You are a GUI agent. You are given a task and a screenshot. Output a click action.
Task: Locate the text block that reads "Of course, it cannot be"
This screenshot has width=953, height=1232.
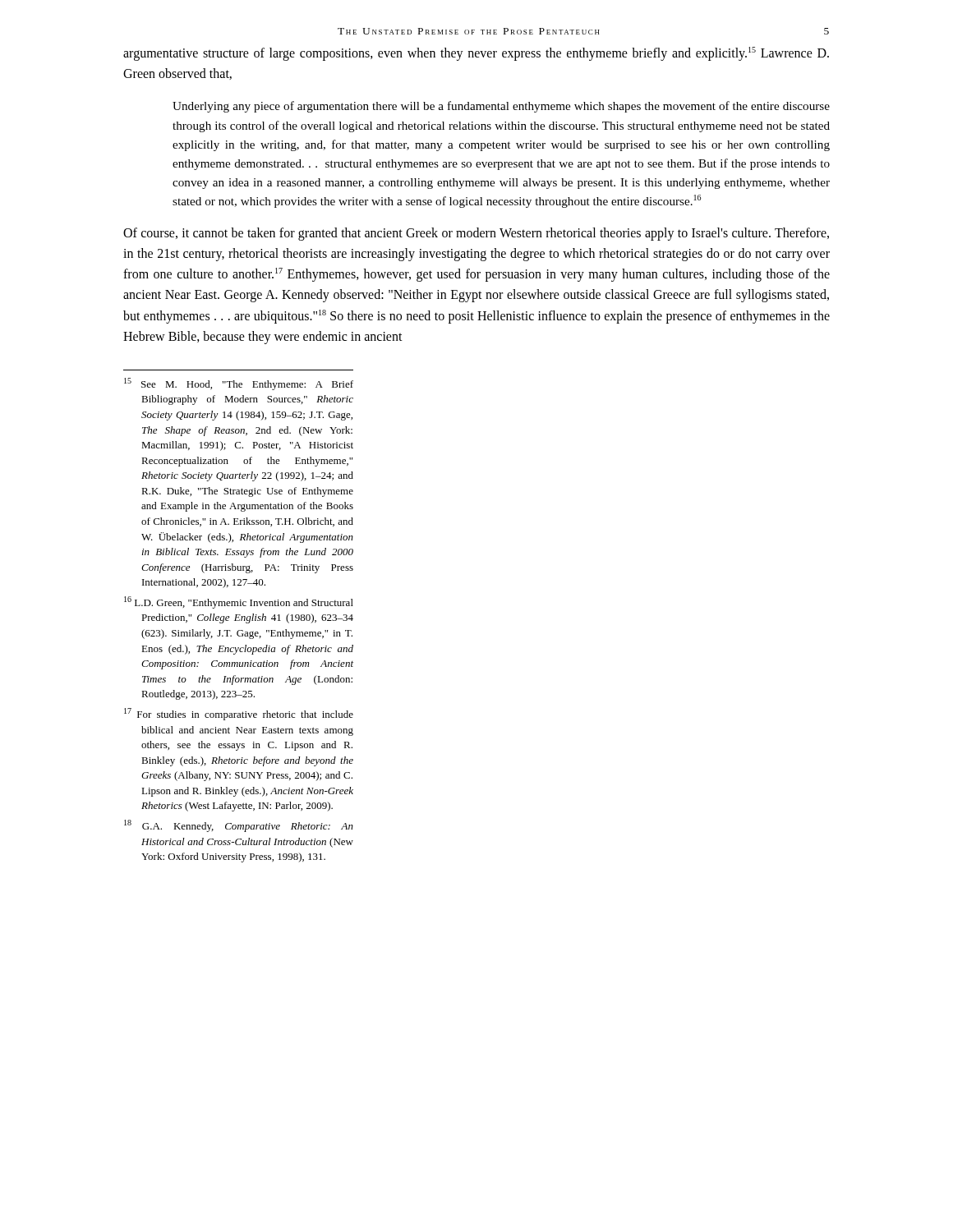476,285
